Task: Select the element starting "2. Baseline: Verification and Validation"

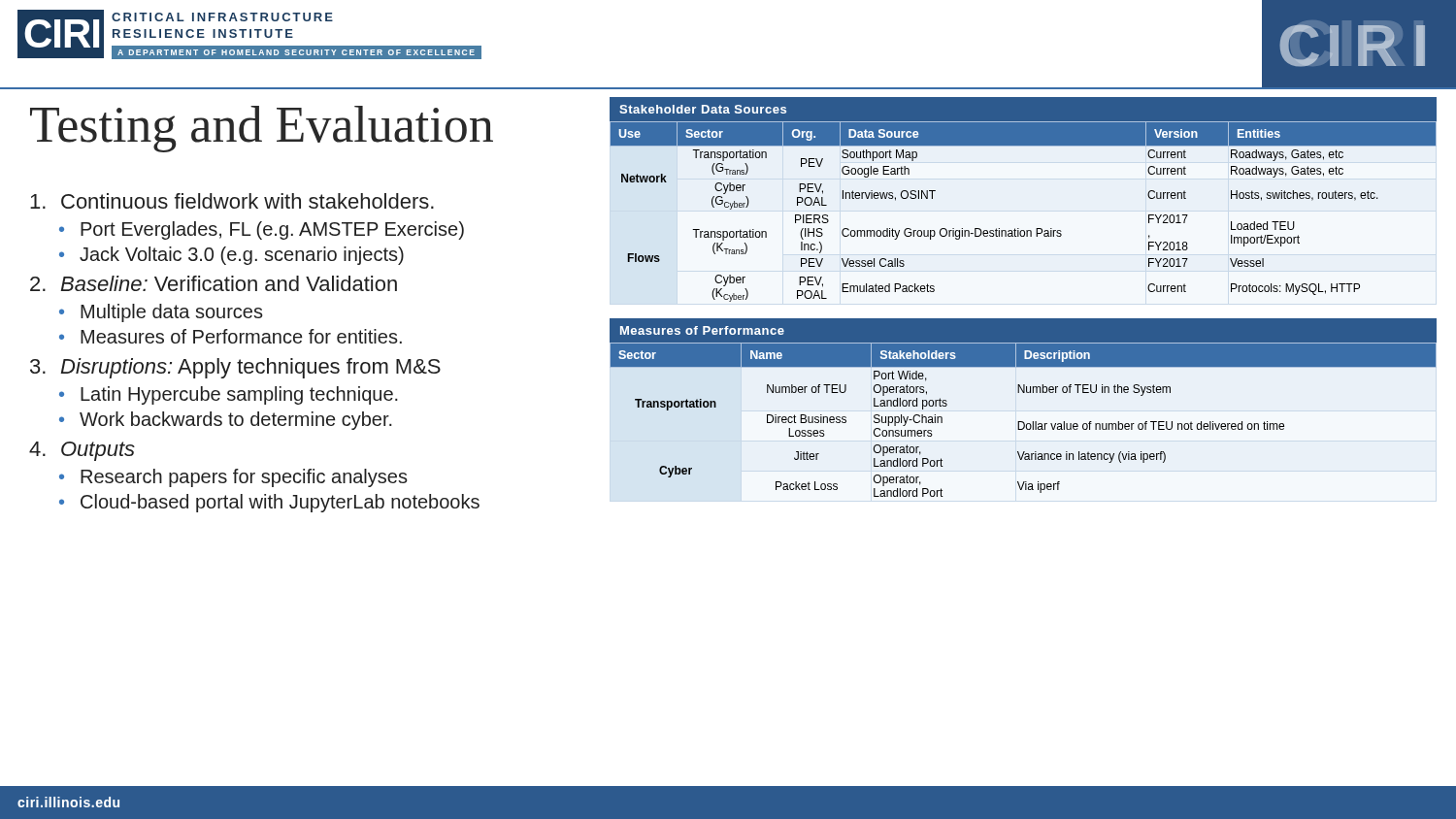Action: tap(214, 284)
